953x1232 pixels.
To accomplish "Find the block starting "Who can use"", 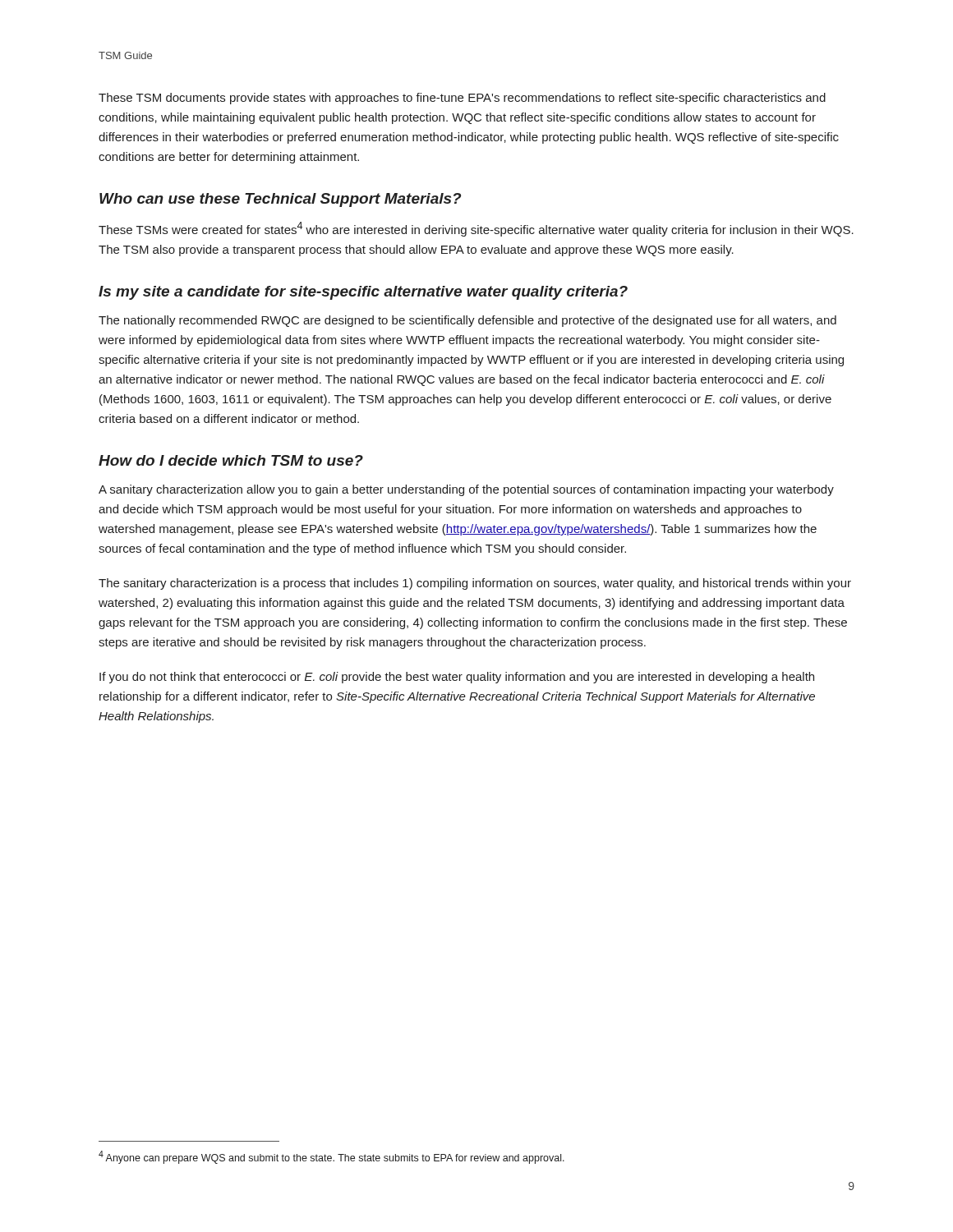I will click(280, 198).
